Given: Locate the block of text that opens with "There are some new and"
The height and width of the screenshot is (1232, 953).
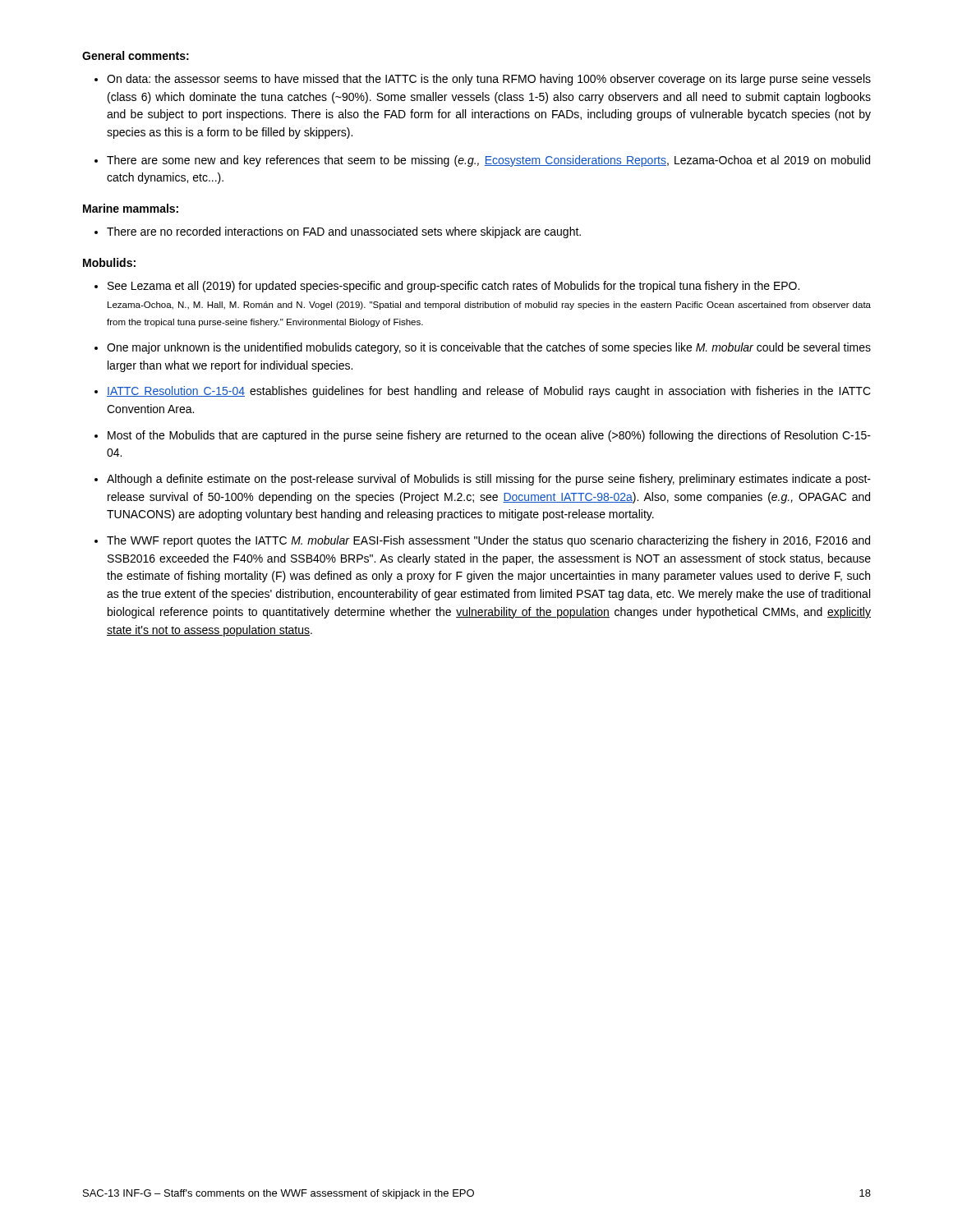Looking at the screenshot, I should tap(489, 169).
